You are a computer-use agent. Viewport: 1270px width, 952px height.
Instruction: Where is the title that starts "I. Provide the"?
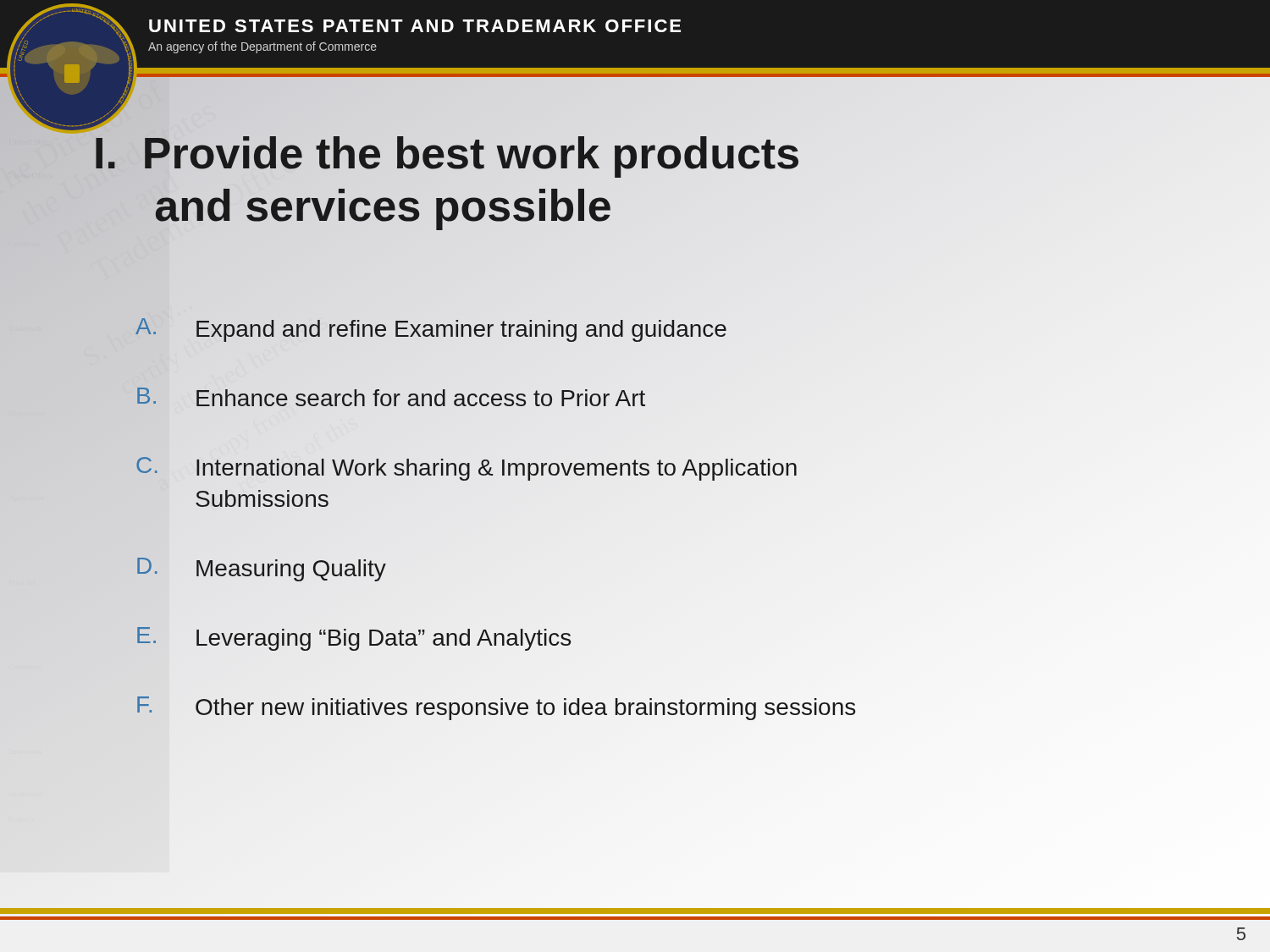[x=447, y=180]
